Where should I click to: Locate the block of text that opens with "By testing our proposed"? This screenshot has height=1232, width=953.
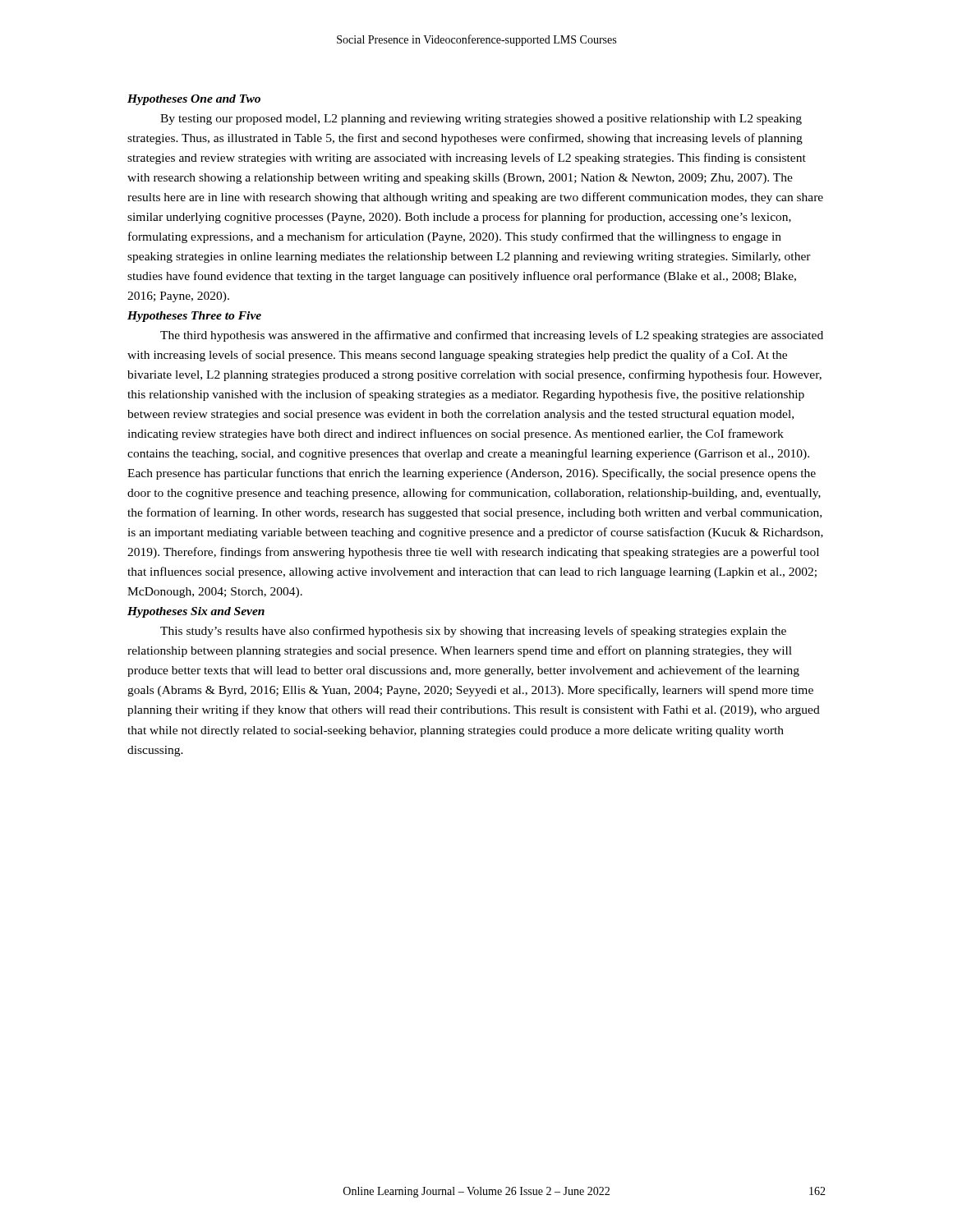pyautogui.click(x=475, y=207)
